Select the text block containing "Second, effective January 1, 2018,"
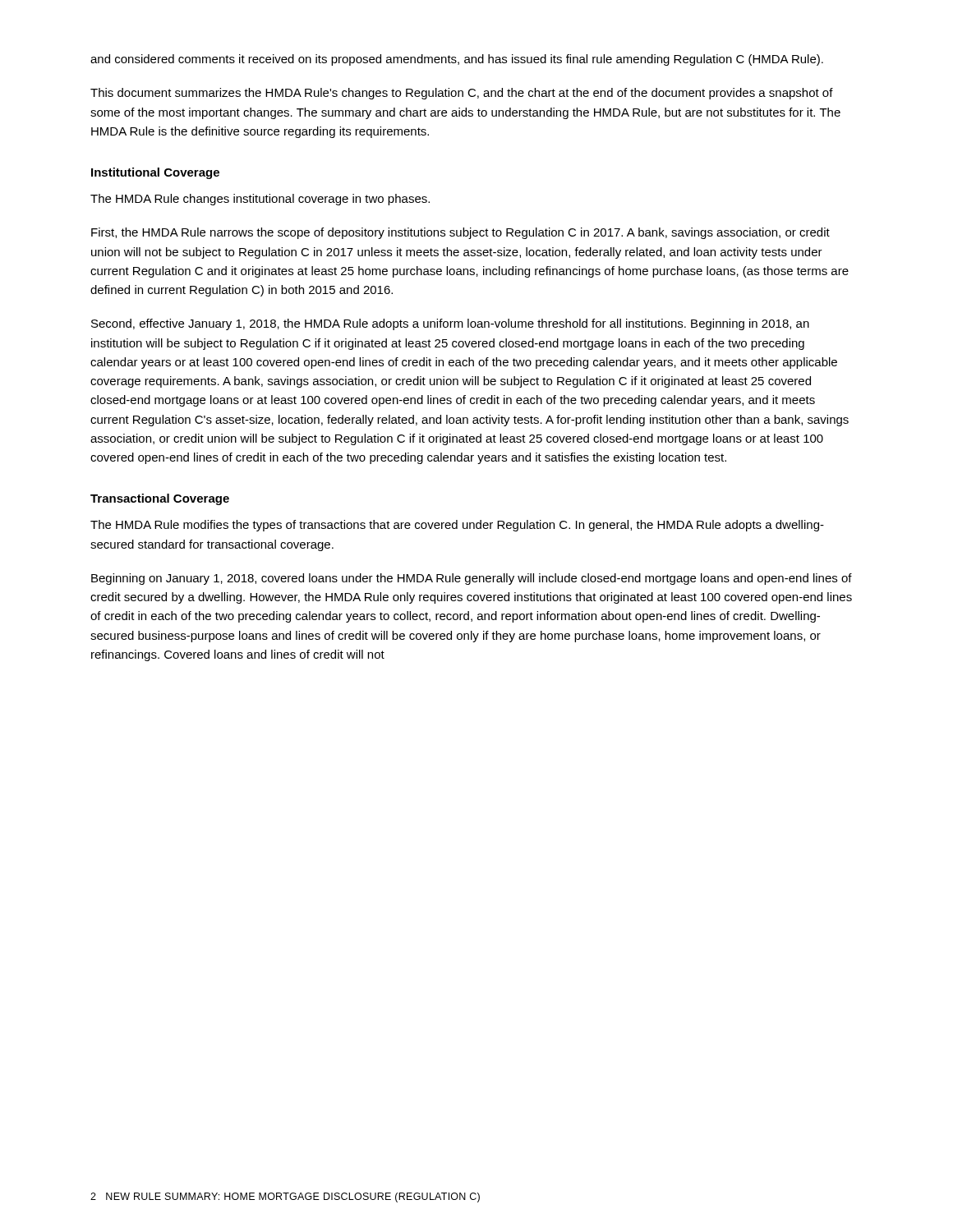This screenshot has width=953, height=1232. coord(470,390)
